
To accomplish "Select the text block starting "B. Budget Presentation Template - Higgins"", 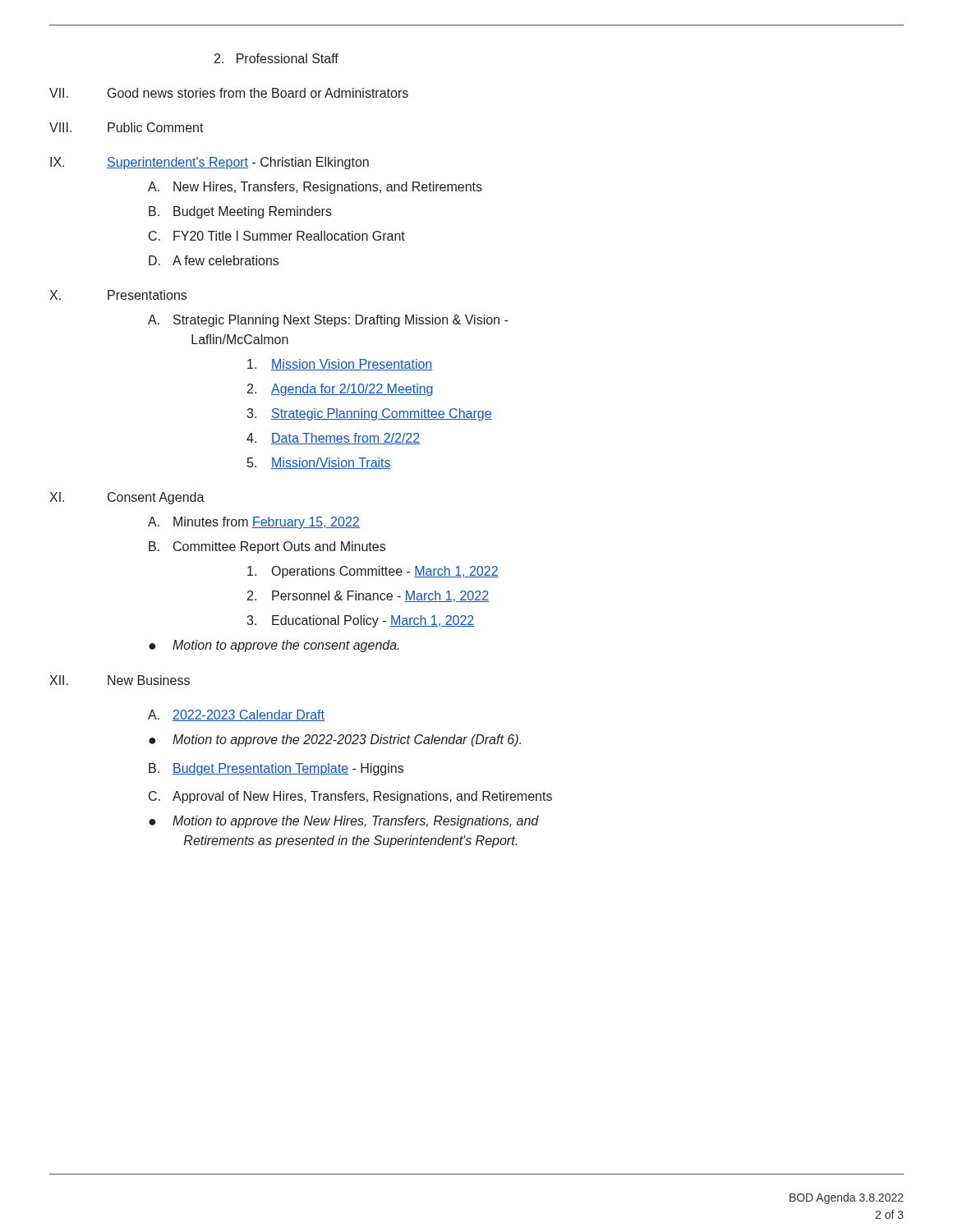I will [276, 769].
